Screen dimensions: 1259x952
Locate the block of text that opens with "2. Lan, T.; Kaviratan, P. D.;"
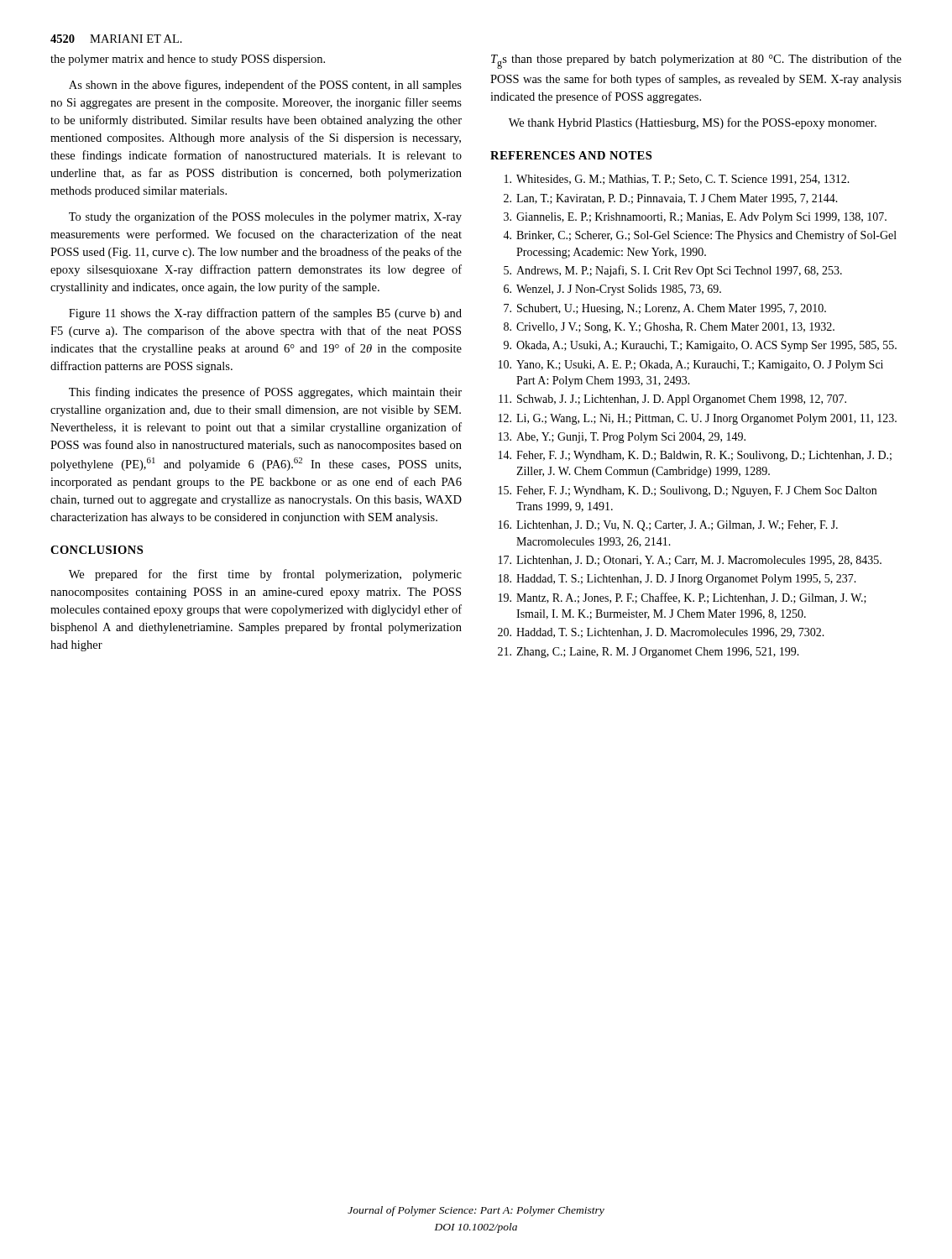(x=696, y=198)
